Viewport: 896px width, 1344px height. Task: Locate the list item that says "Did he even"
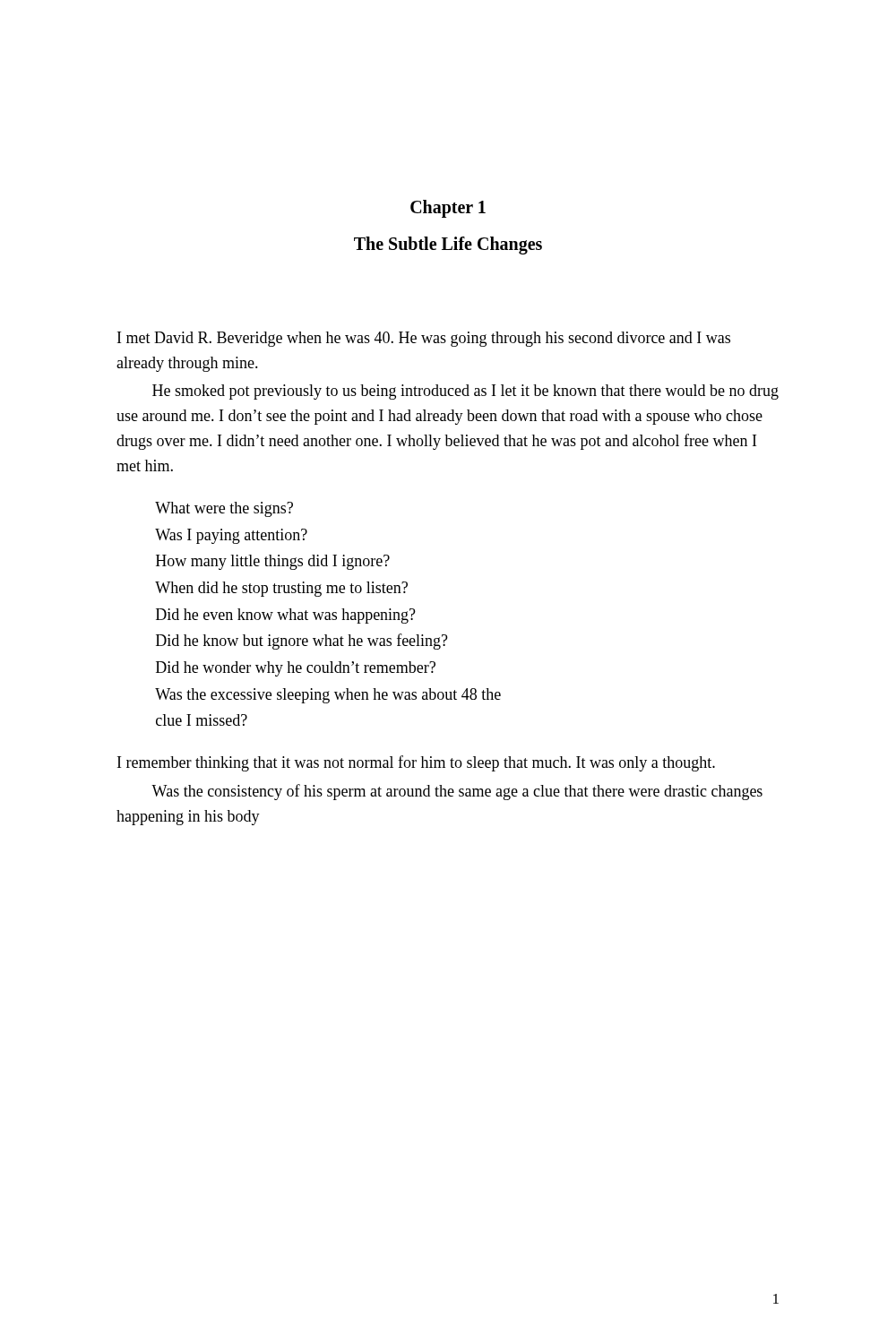tap(286, 616)
